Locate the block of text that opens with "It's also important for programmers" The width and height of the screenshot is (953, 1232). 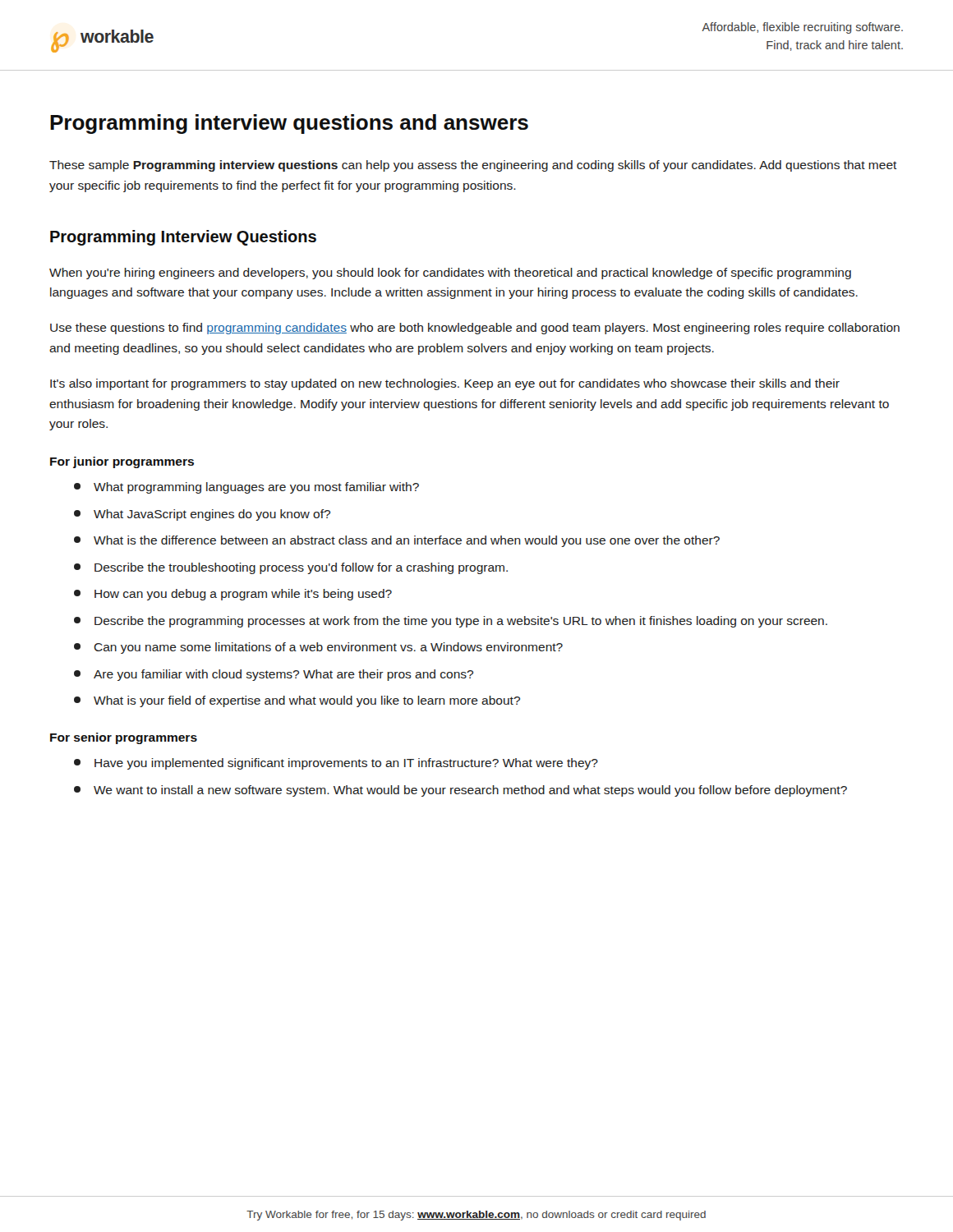click(469, 403)
